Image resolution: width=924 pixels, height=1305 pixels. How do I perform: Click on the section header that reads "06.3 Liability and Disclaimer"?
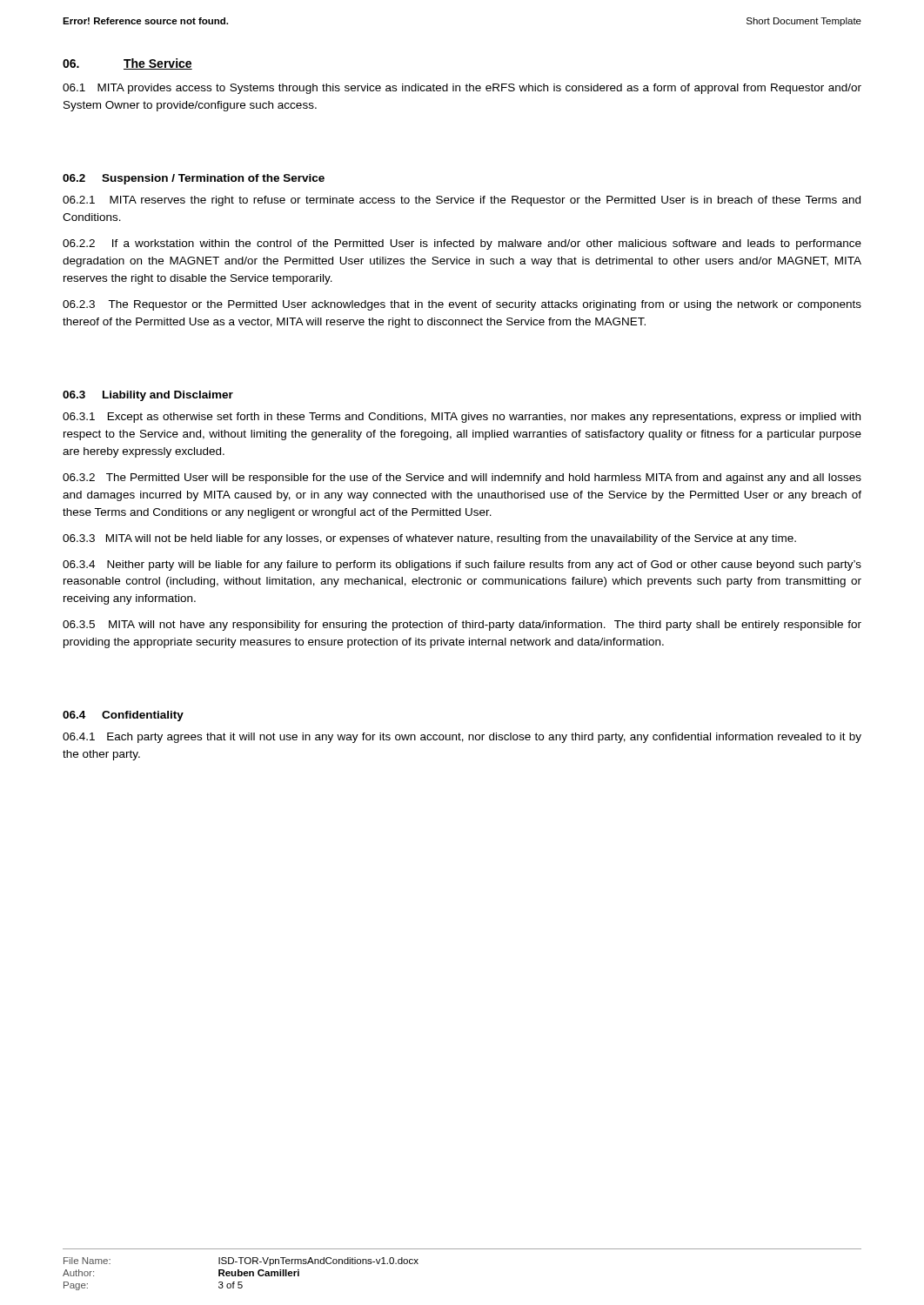[148, 394]
